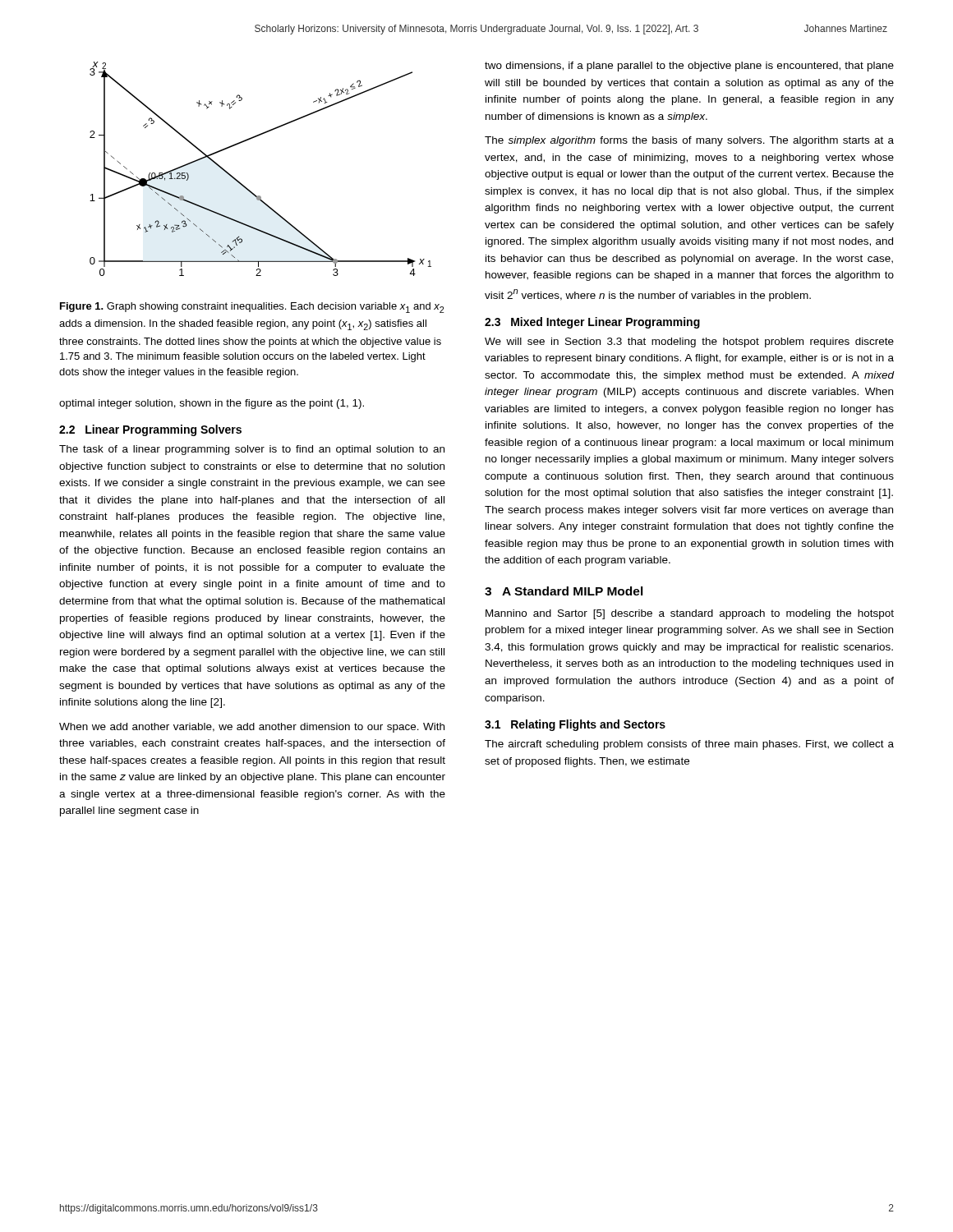This screenshot has height=1232, width=953.
Task: Point to the passage starting "The aircraft scheduling problem consists of three main"
Action: [689, 752]
